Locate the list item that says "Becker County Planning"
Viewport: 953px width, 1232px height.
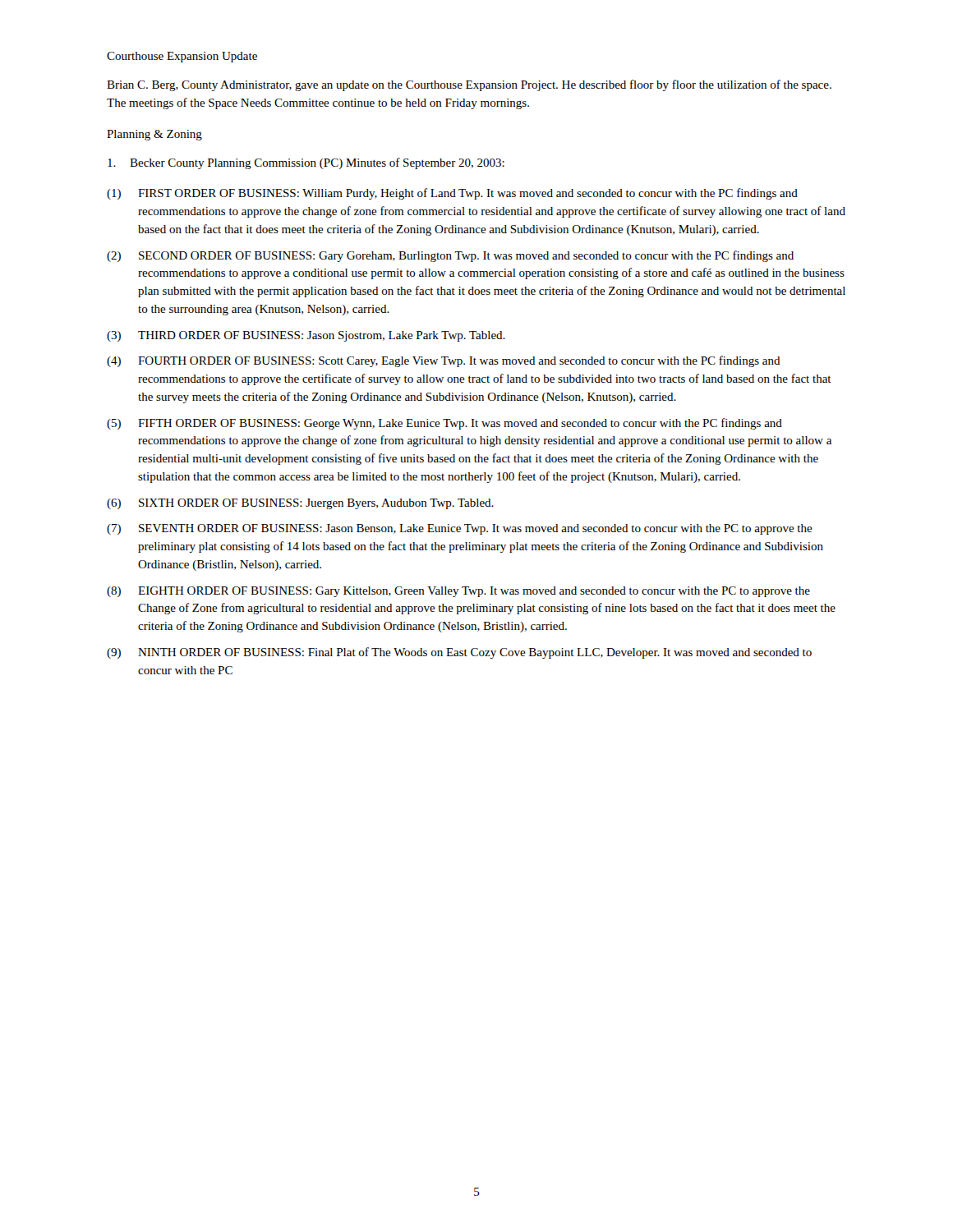[476, 163]
